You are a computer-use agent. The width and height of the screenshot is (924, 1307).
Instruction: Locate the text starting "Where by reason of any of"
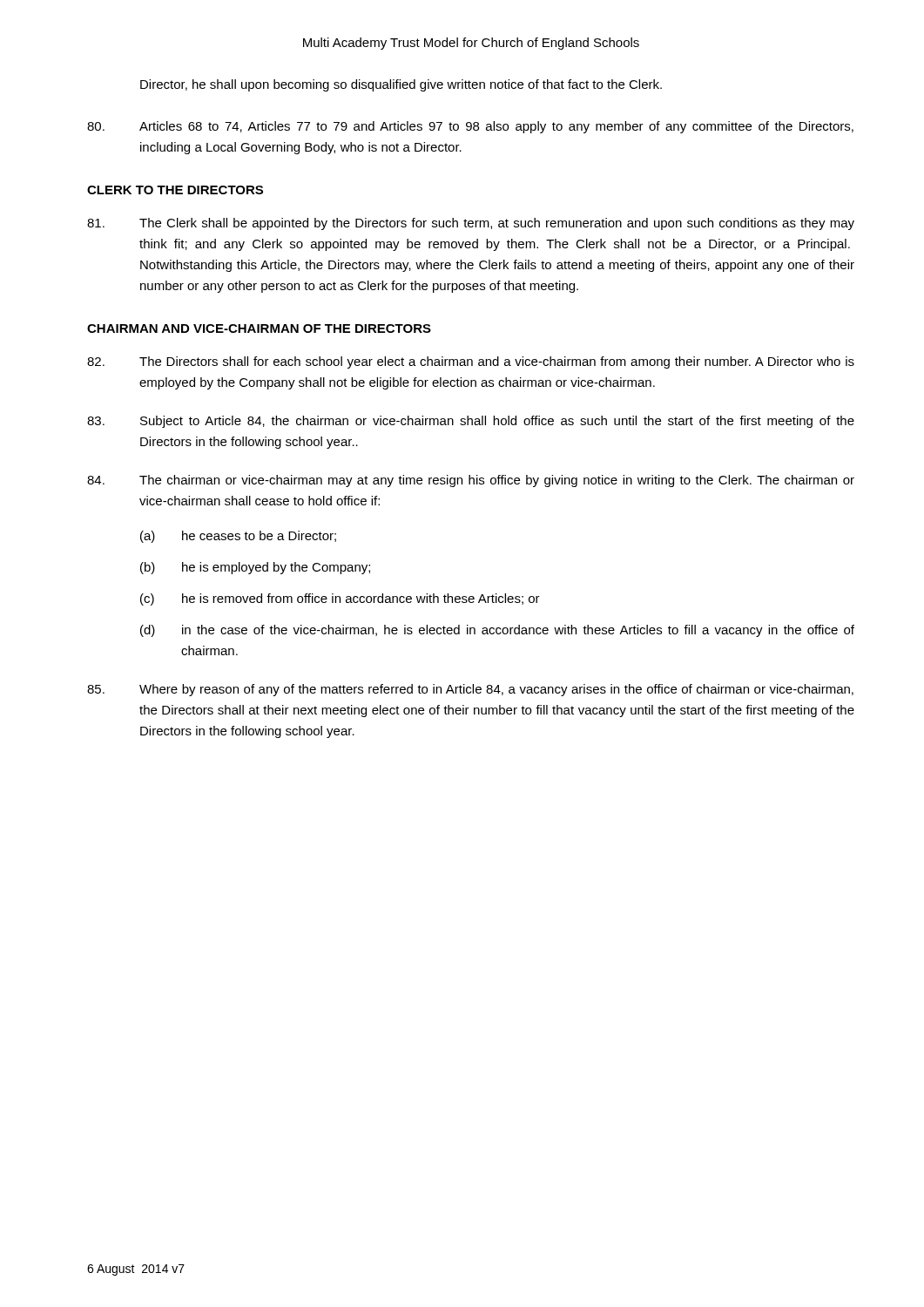pos(471,710)
